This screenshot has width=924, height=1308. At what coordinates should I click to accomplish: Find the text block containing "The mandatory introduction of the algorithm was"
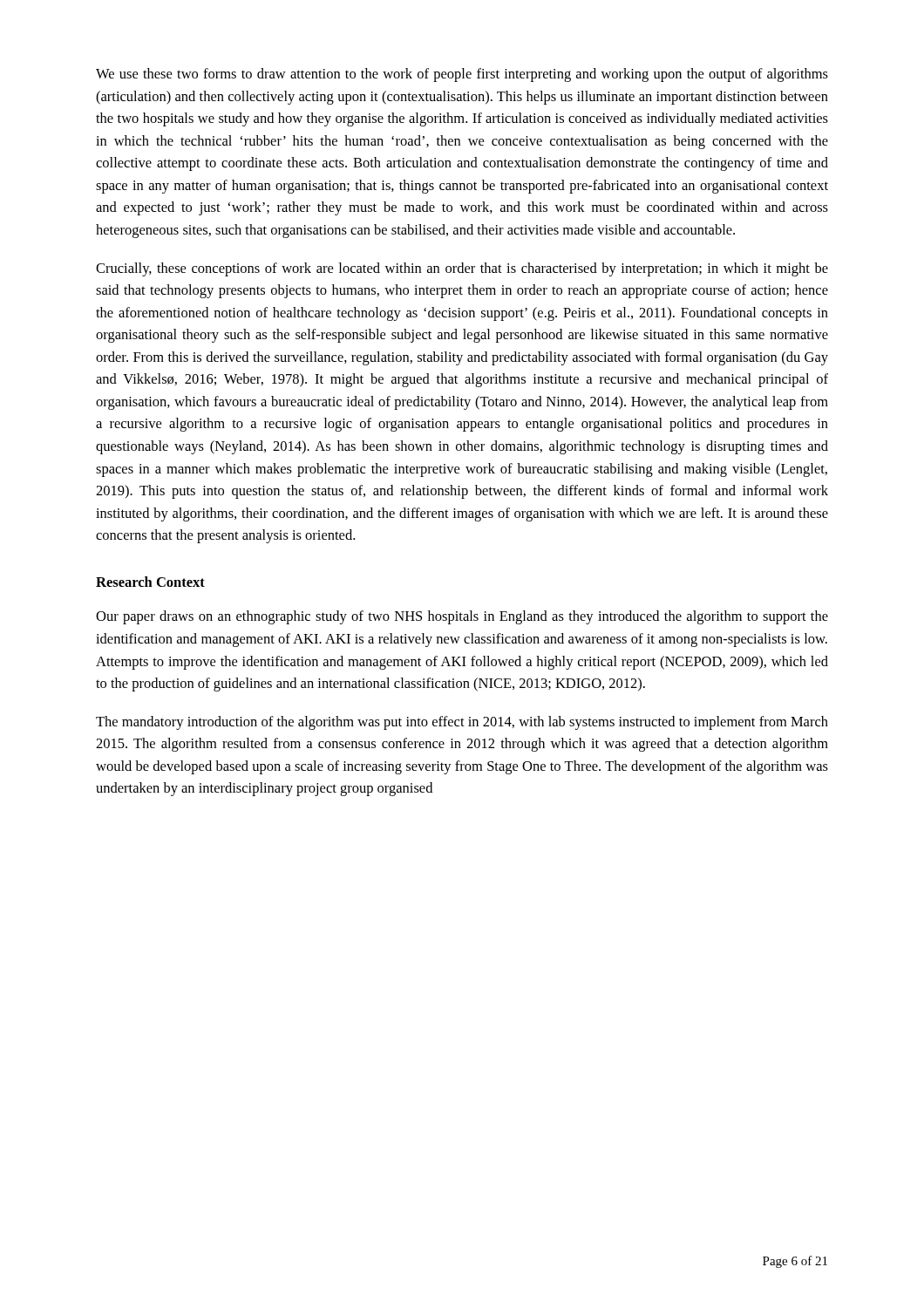tap(462, 755)
